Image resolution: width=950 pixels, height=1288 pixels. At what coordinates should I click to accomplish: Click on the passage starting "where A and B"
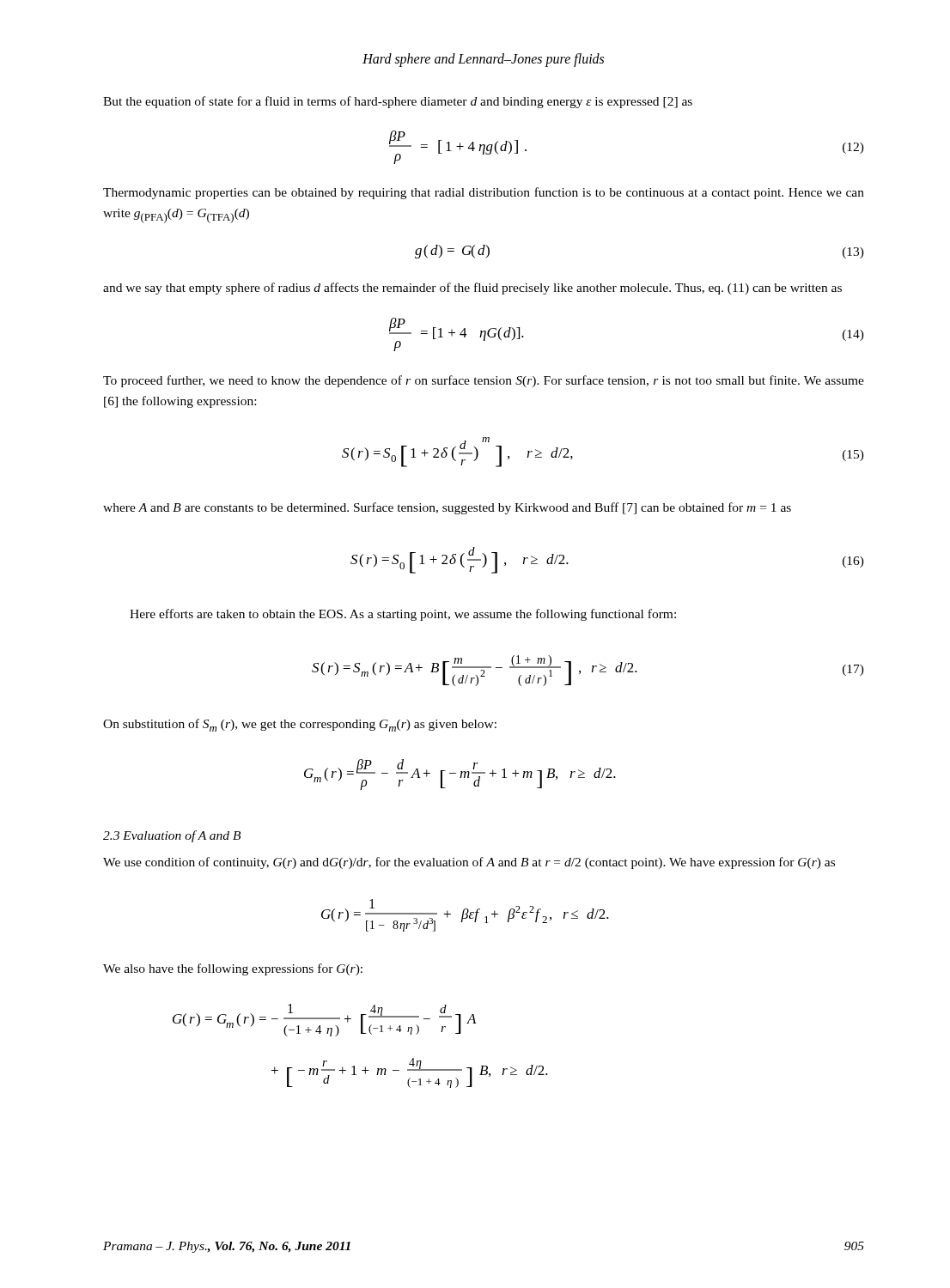coord(447,507)
